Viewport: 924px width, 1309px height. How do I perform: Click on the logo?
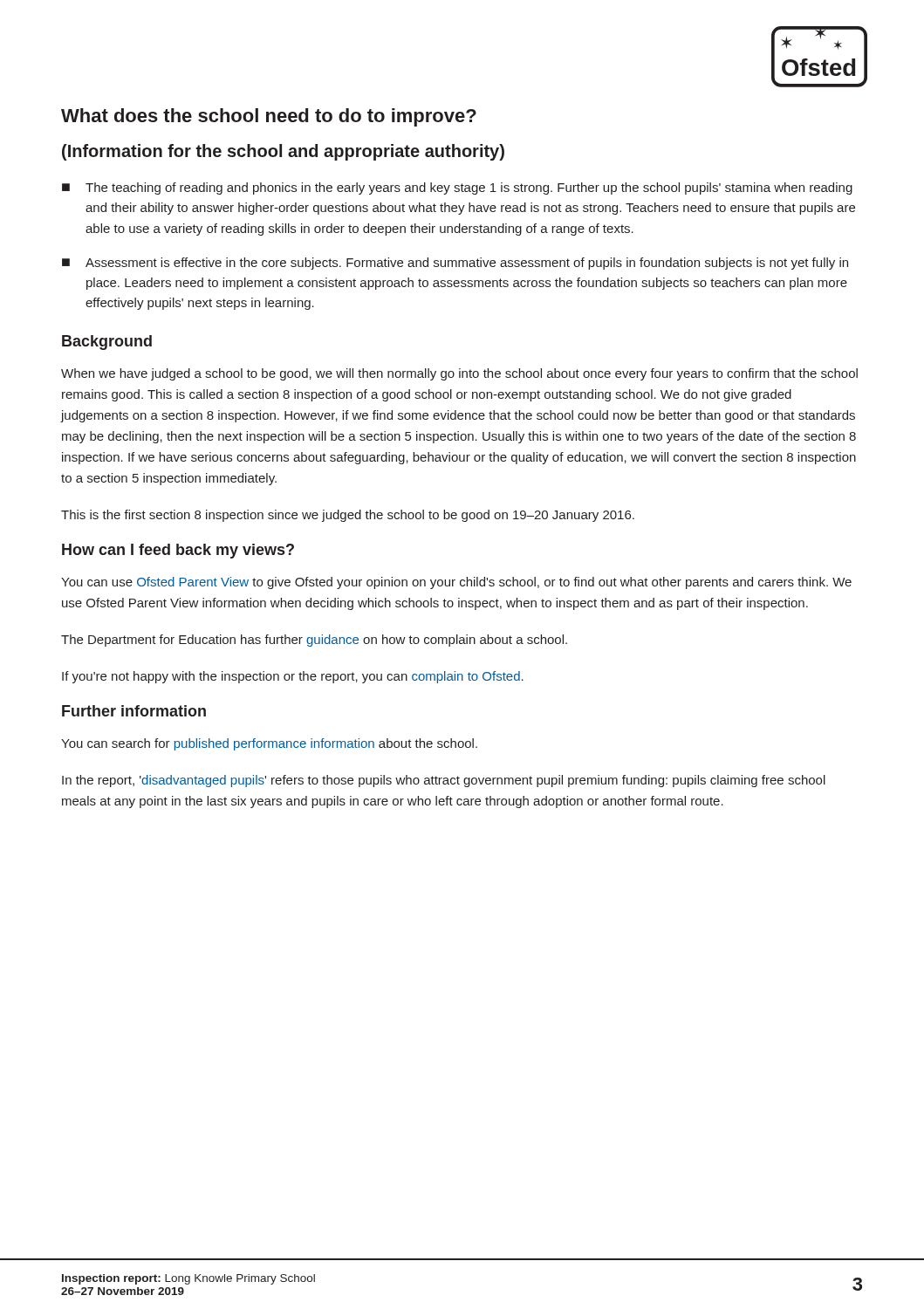(x=824, y=59)
